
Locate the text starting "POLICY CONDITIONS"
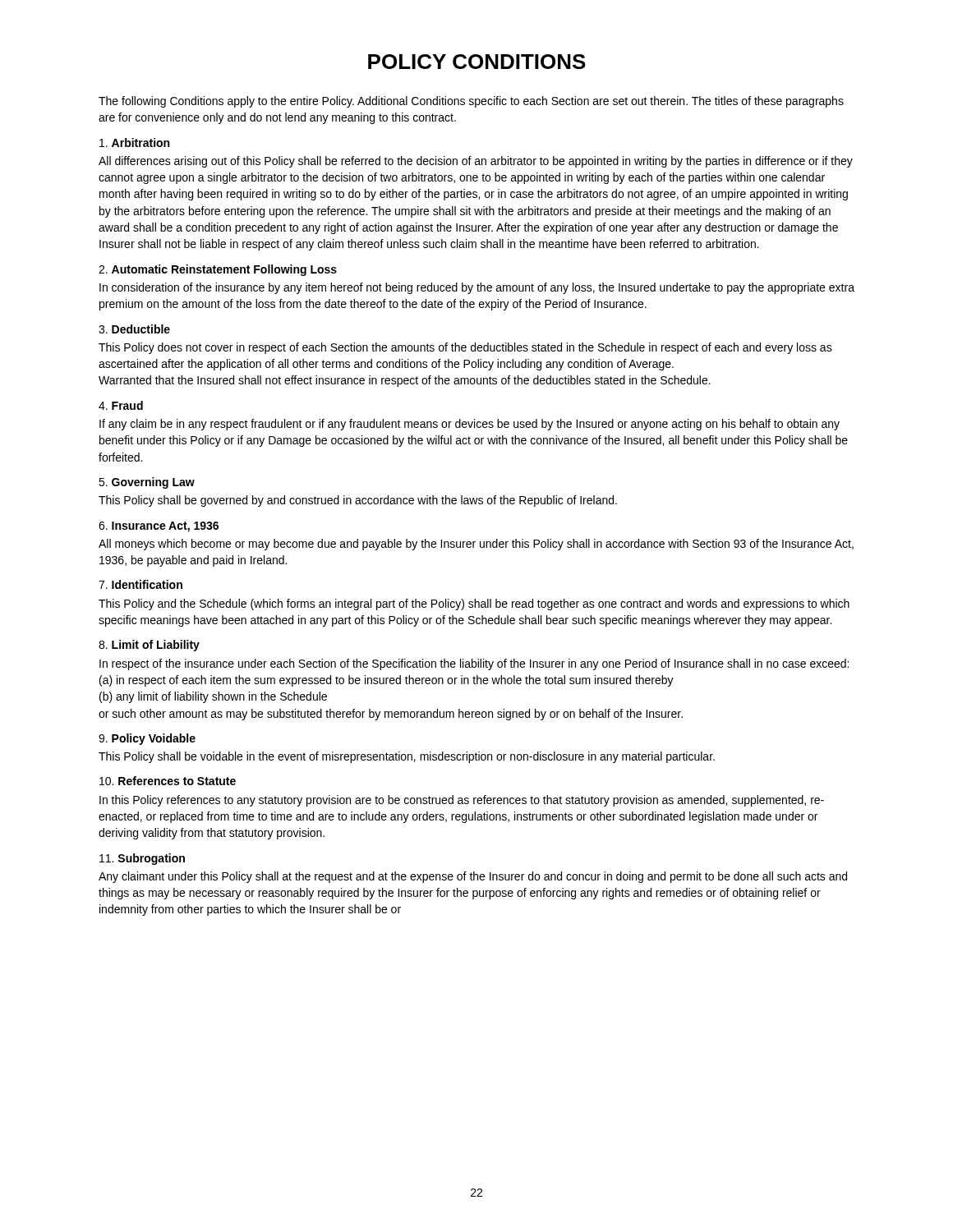(476, 62)
